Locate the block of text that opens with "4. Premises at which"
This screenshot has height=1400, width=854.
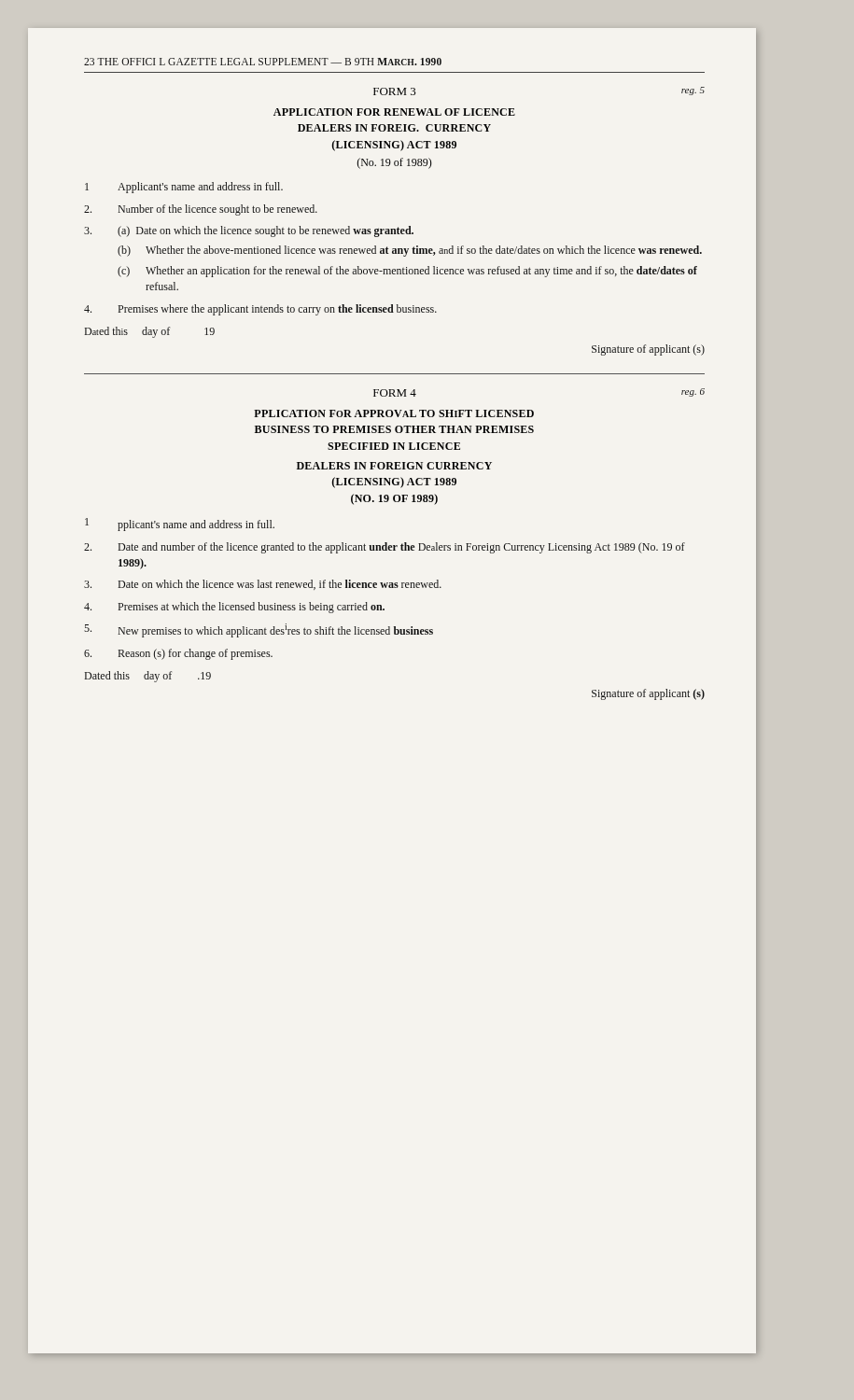click(x=235, y=607)
